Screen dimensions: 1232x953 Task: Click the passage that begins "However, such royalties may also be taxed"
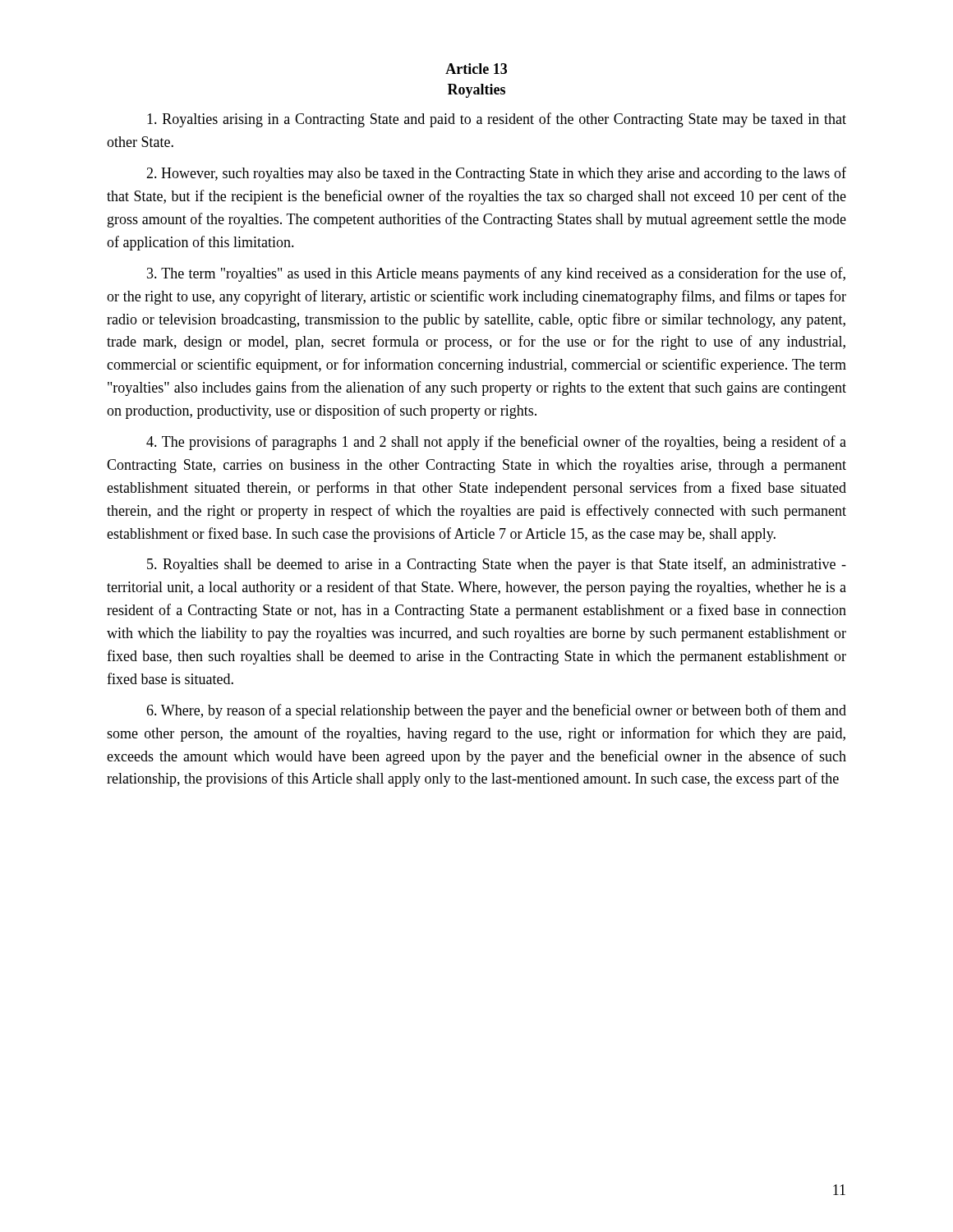coord(476,208)
